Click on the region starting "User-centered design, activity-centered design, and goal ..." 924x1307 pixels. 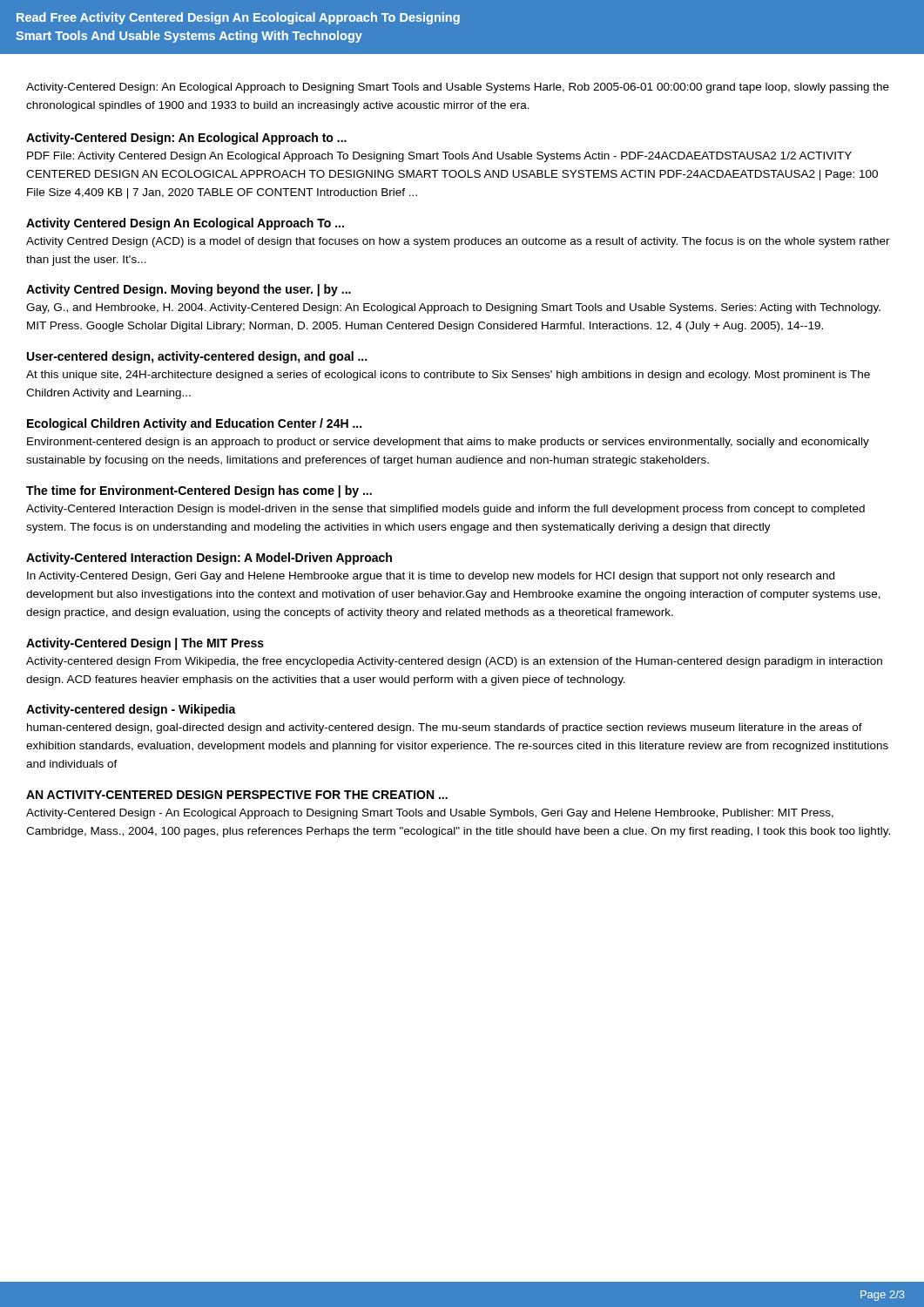click(197, 357)
